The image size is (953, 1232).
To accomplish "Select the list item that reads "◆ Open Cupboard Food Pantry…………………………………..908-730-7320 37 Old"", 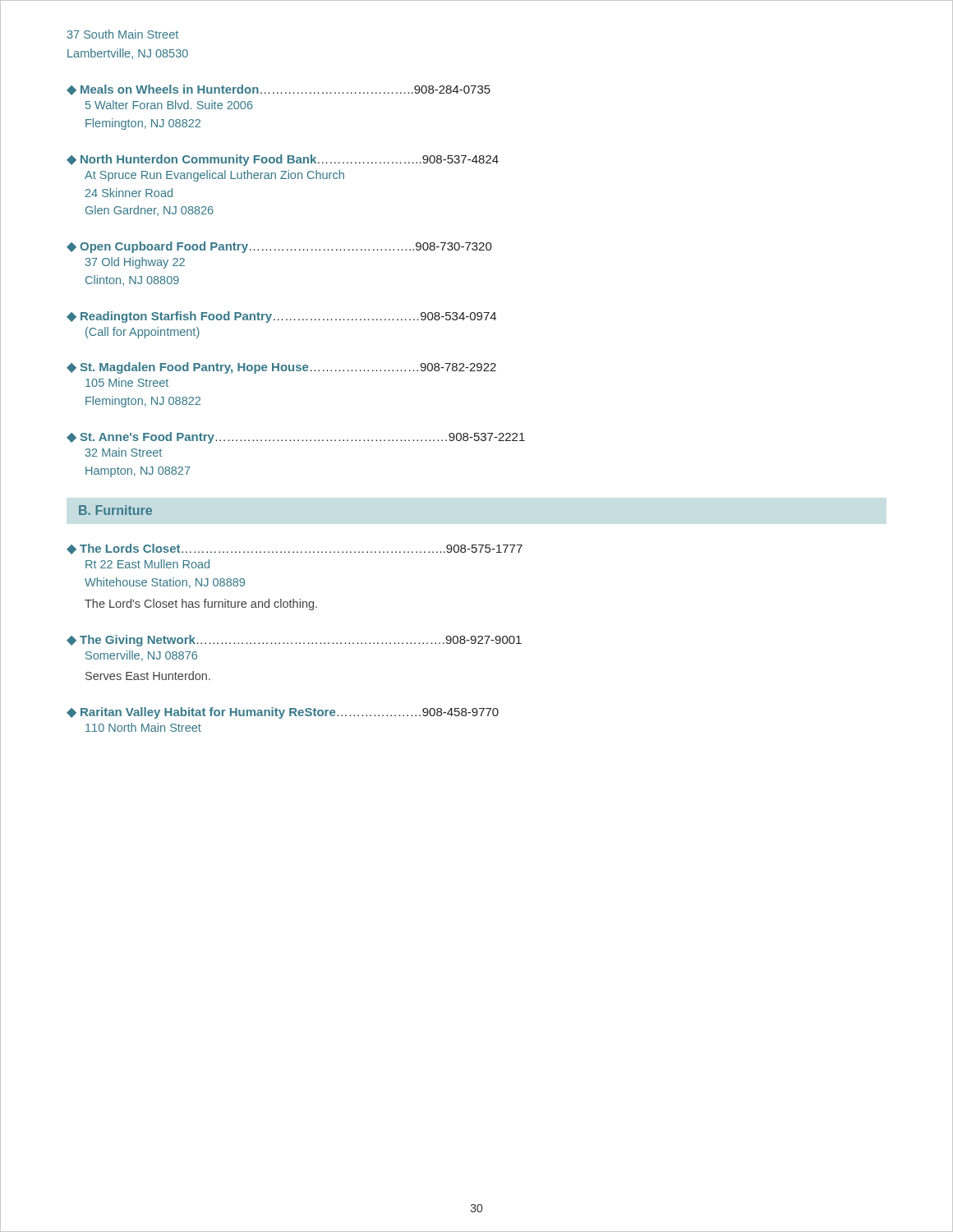I will tap(279, 247).
